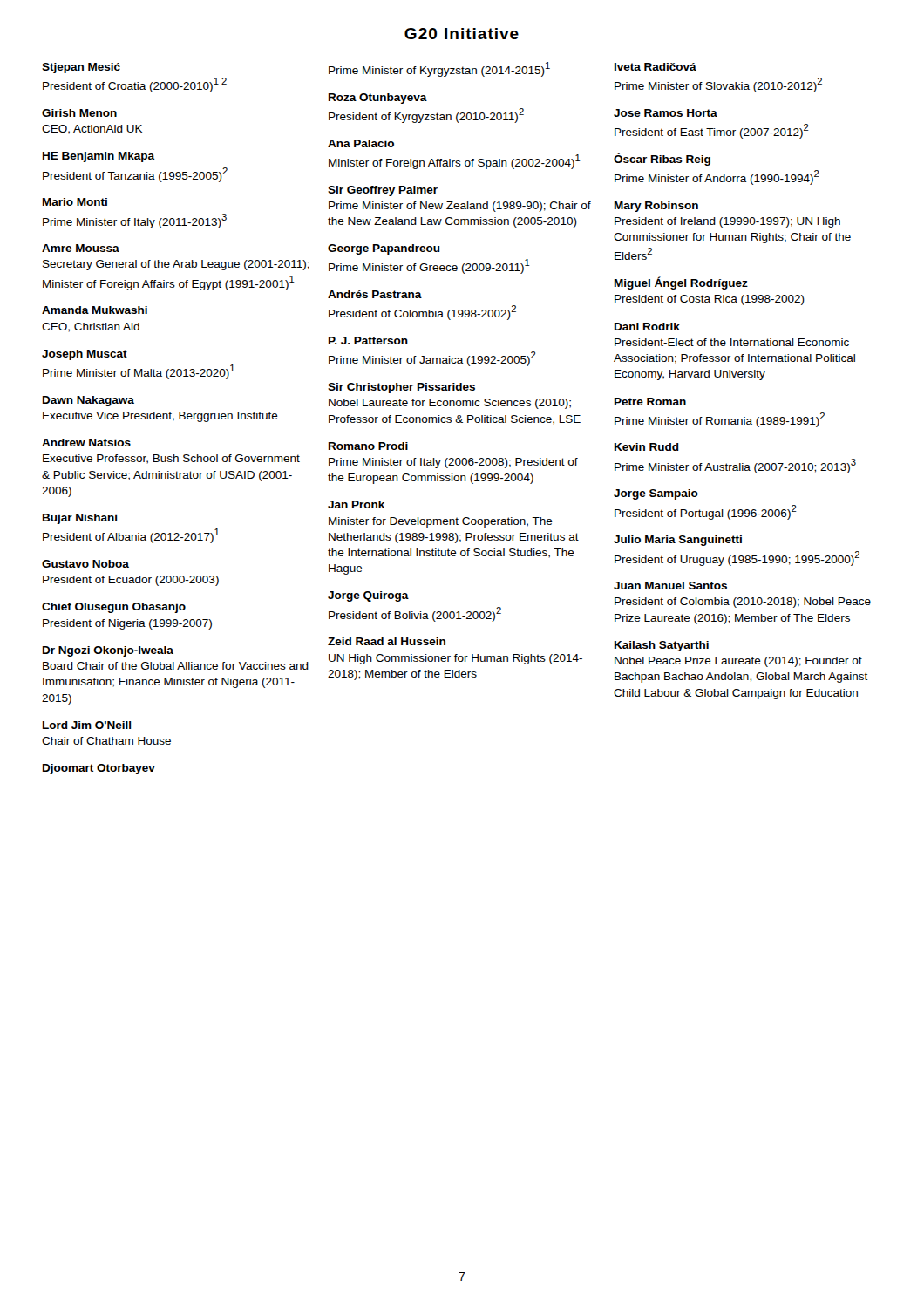Image resolution: width=924 pixels, height=1308 pixels.
Task: Select the passage starting "Kailash Satyarthi Nobel Peace"
Action: tap(748, 668)
